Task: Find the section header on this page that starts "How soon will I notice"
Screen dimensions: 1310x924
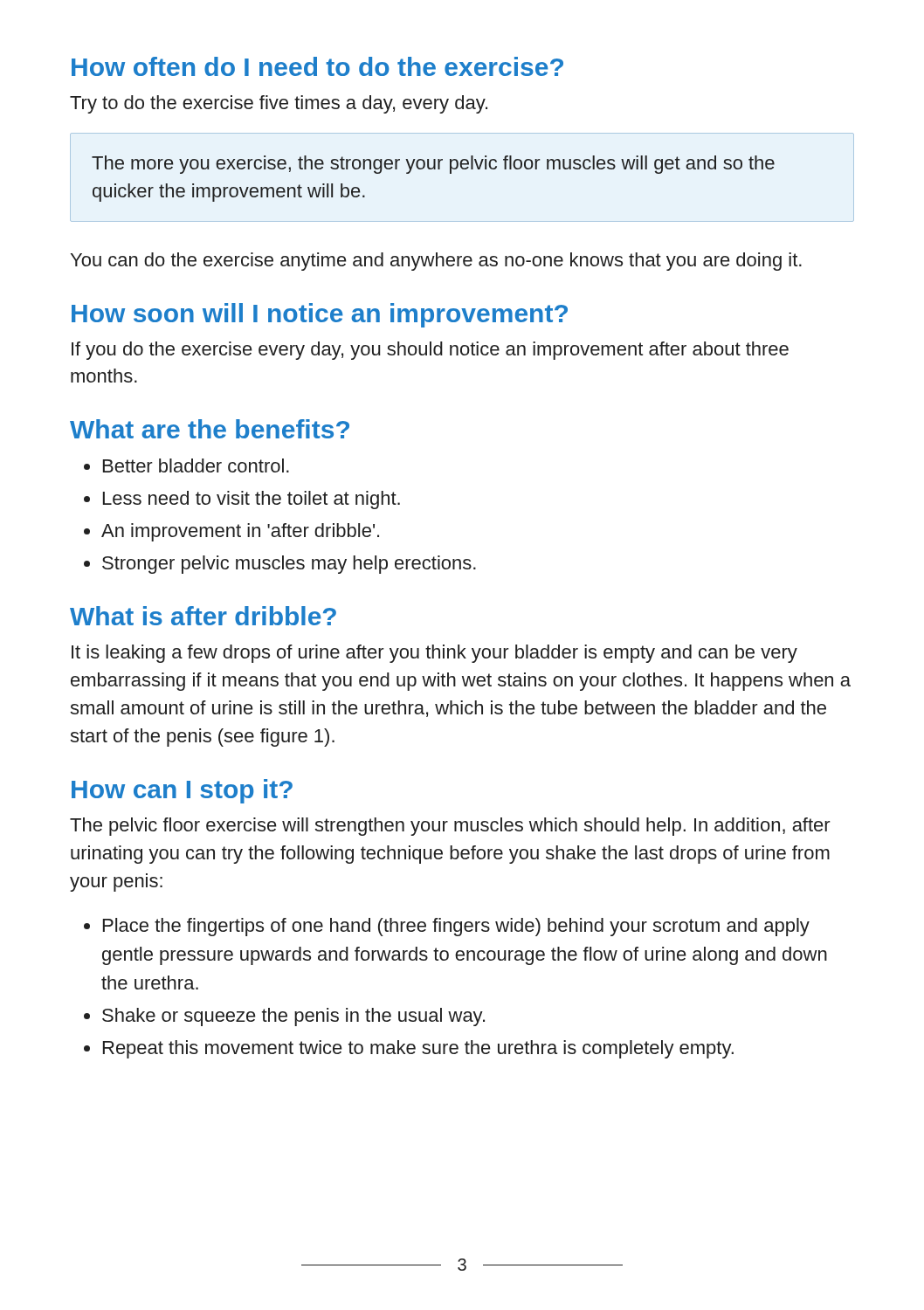Action: 462,313
